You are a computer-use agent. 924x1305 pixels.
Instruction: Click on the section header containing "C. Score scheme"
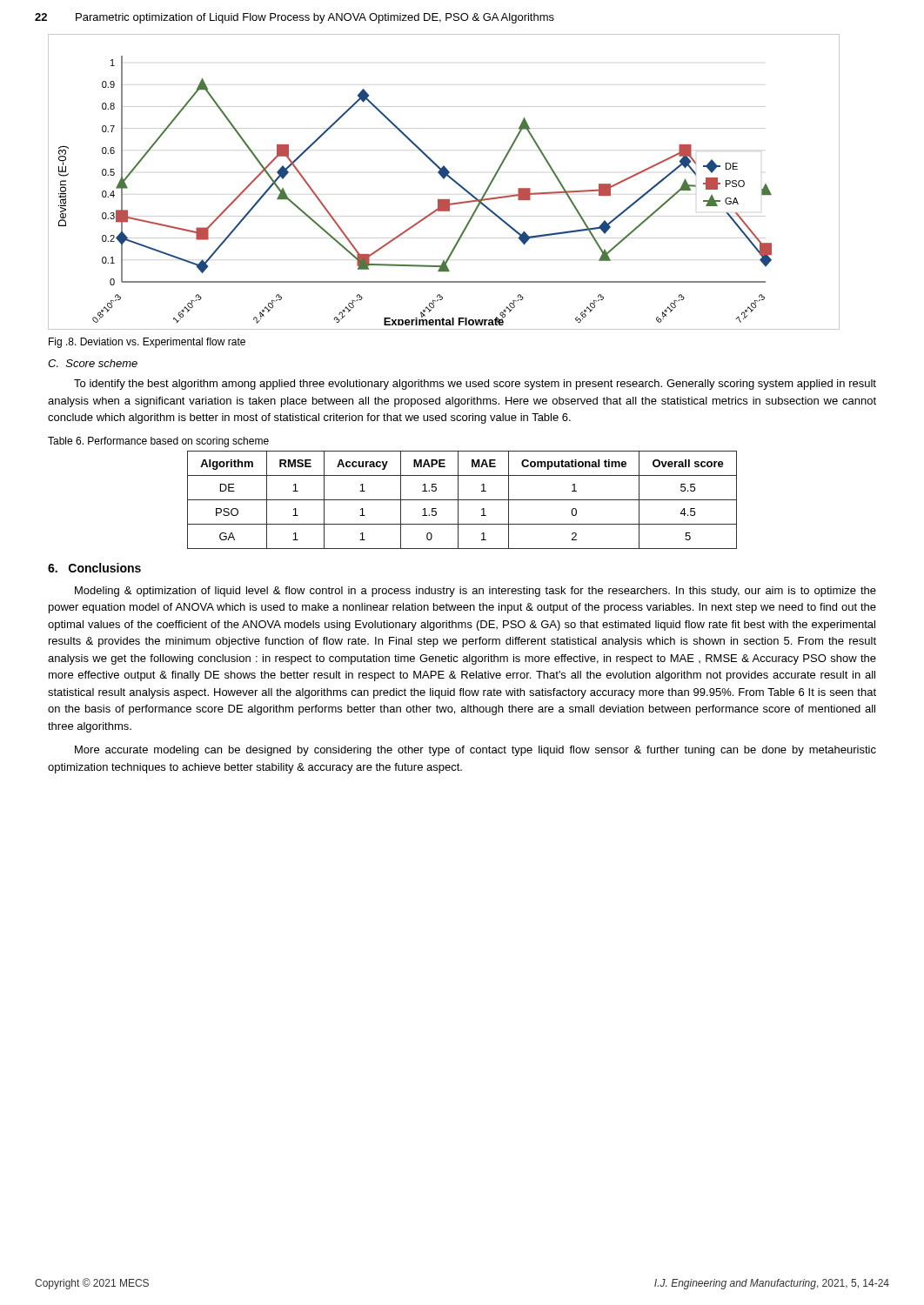click(93, 363)
